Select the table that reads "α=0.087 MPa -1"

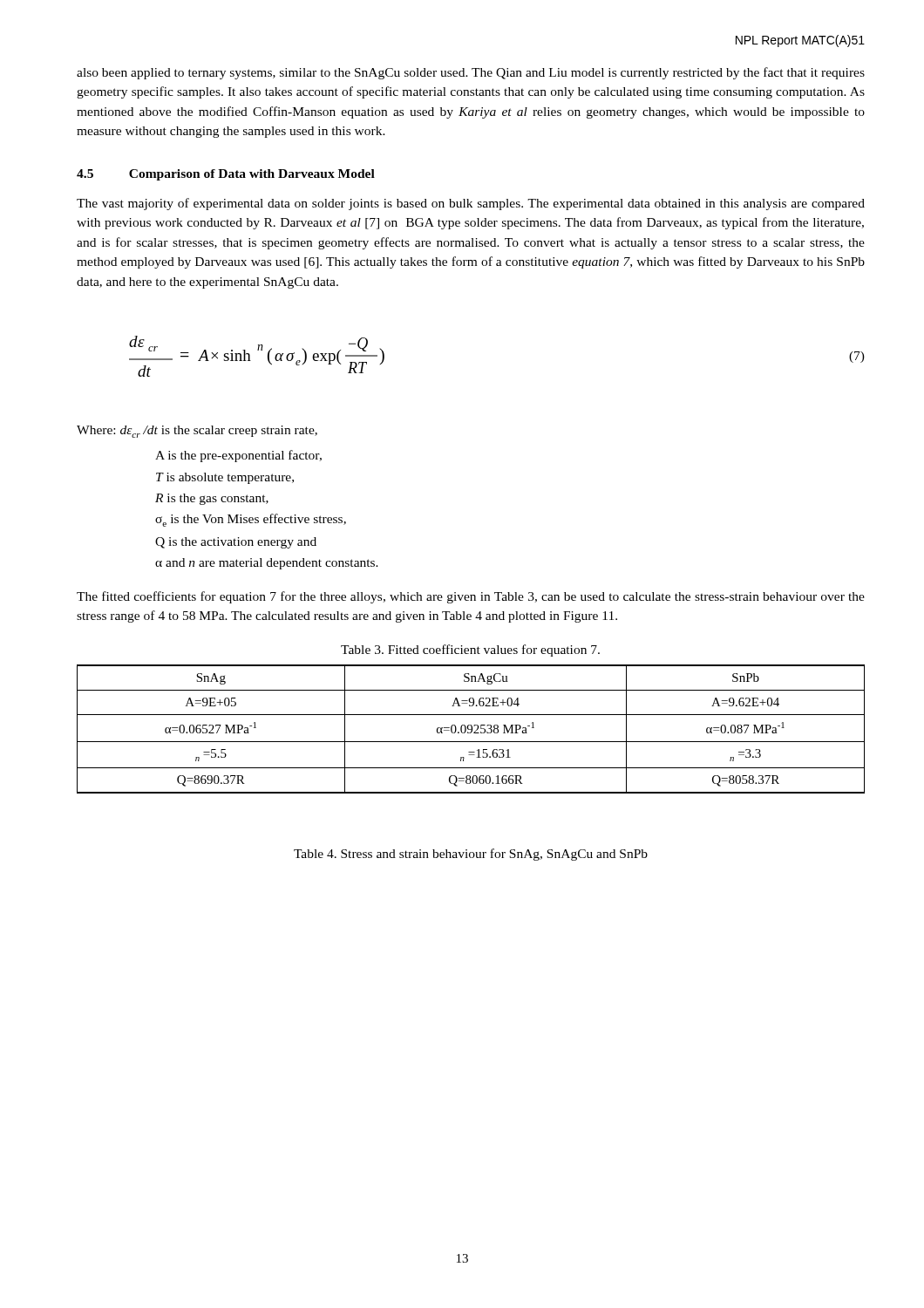471,729
